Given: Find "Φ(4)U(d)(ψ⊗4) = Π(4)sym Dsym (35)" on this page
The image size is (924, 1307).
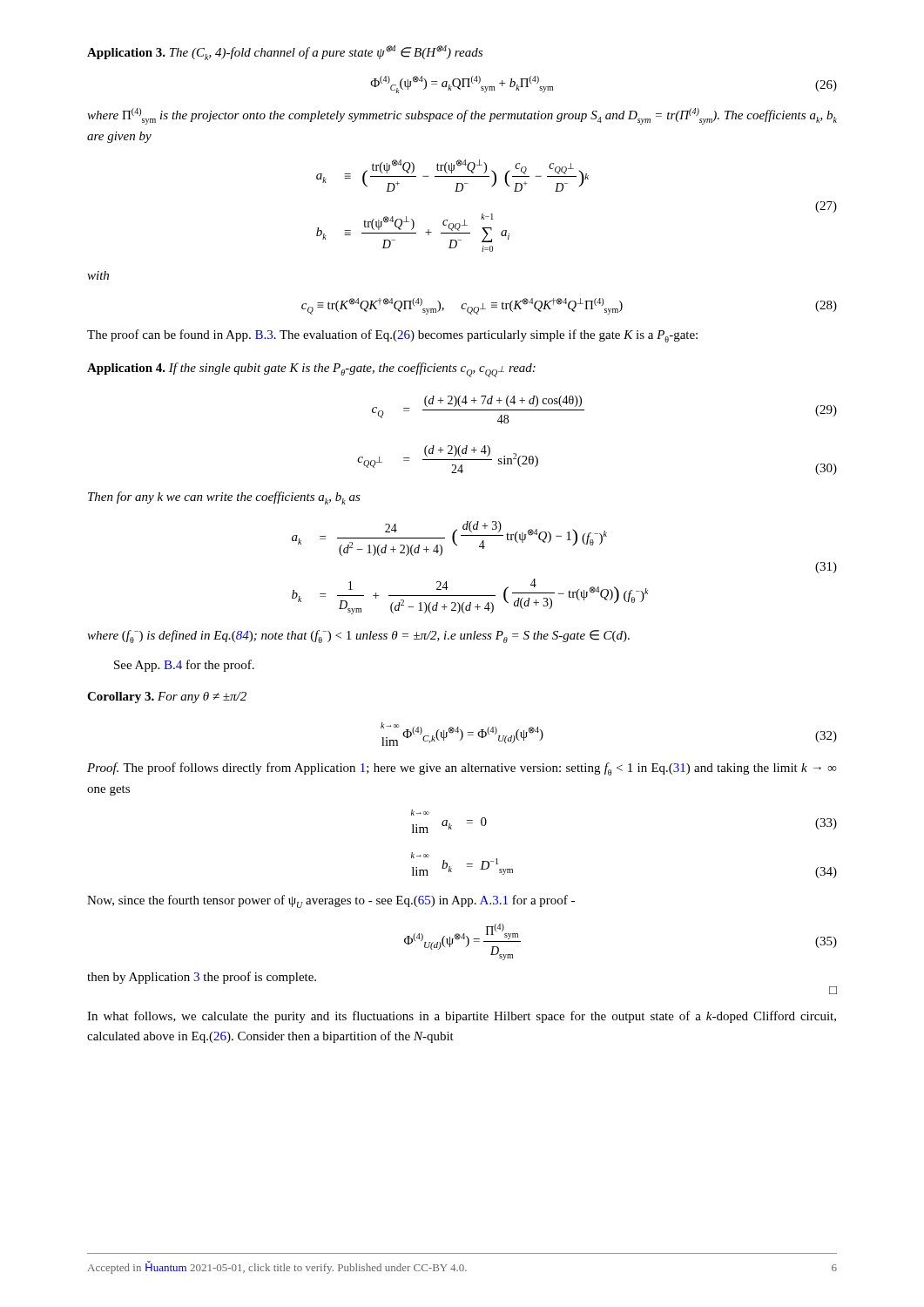Looking at the screenshot, I should click(462, 941).
